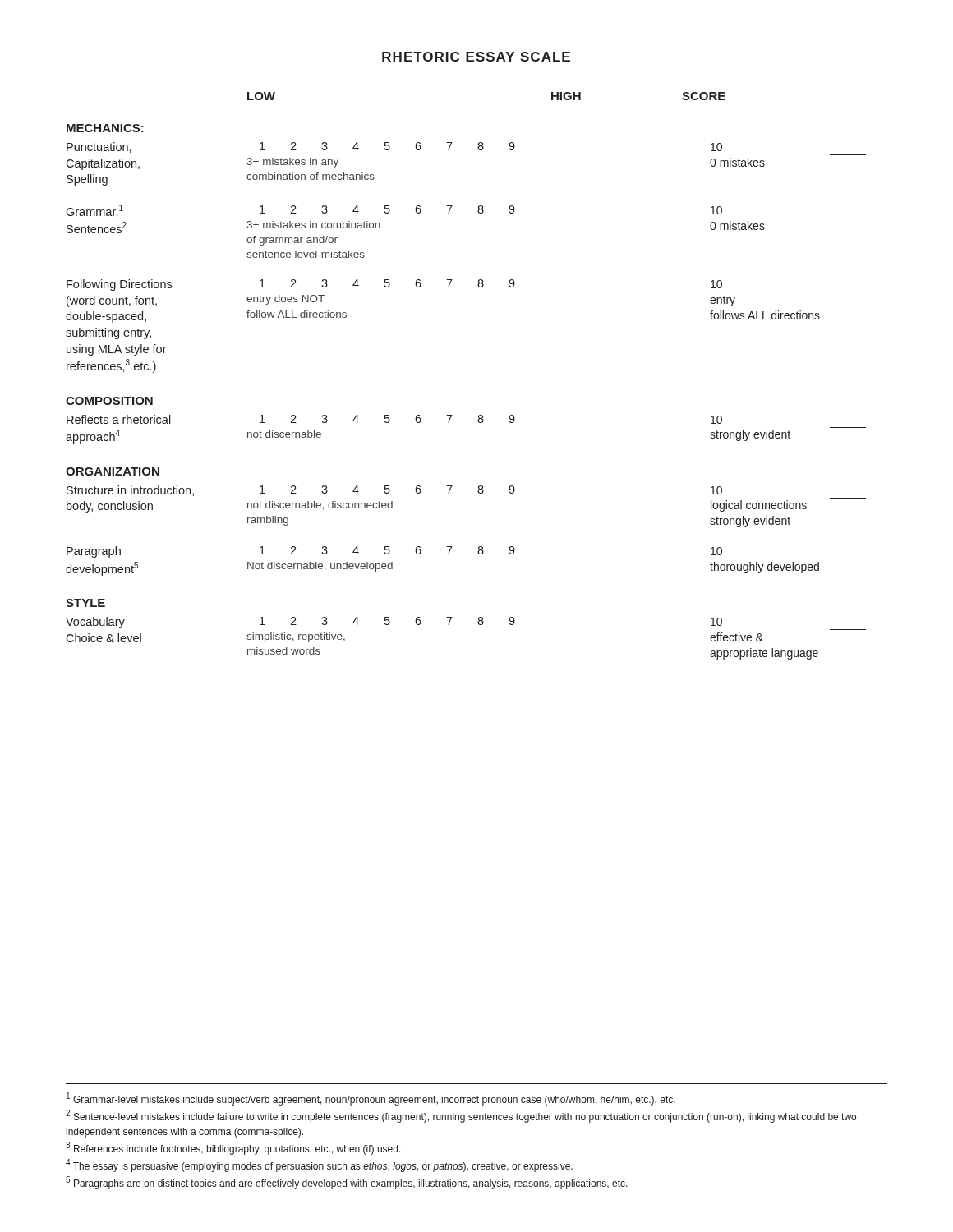Click on the text block that says "Reflects a rhetoricalapproach4 1"
Screen dimensions: 1232x953
(x=476, y=429)
